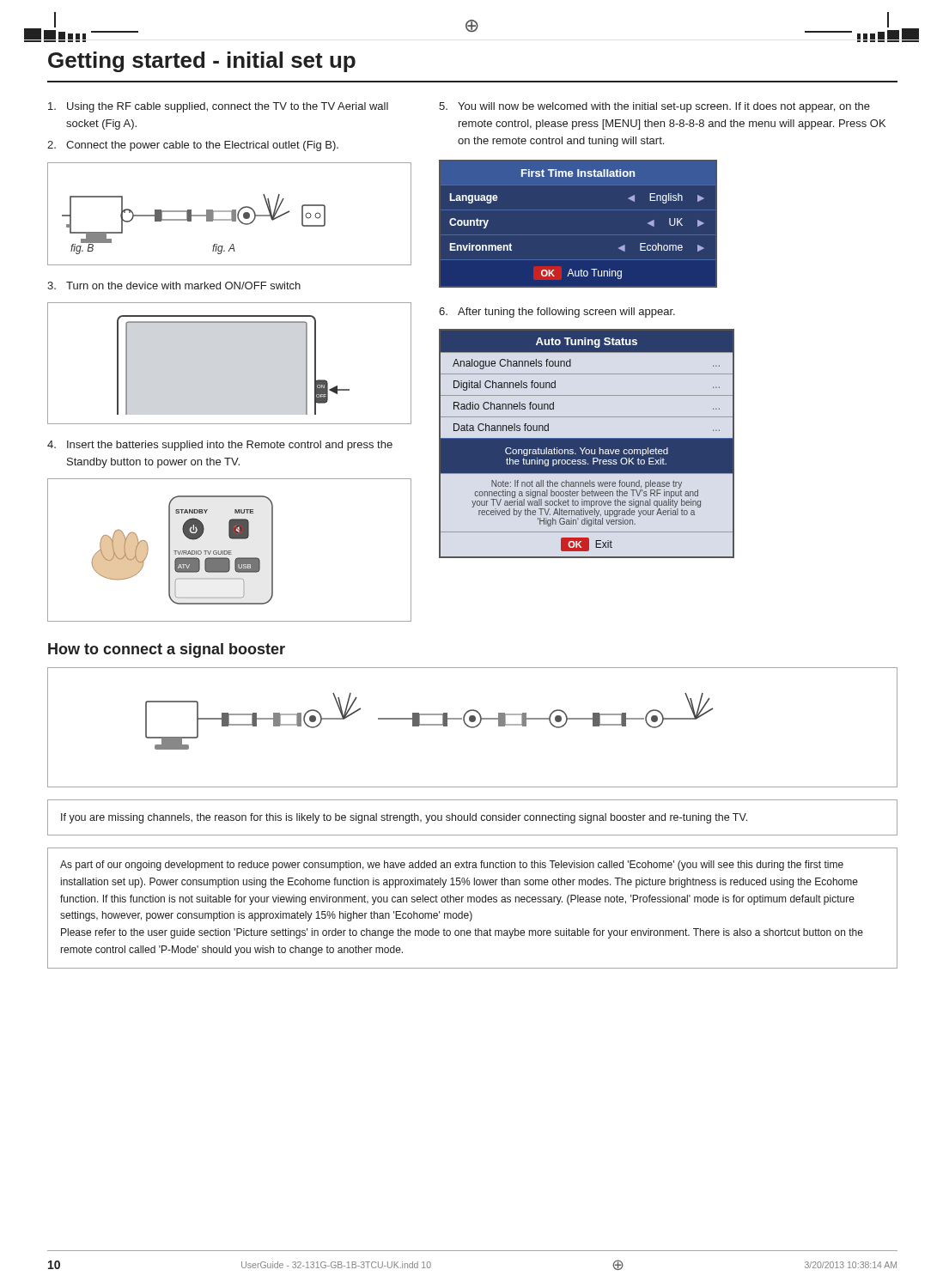Where is the passage that starts "6. After tuning the following screen will"?
The width and height of the screenshot is (943, 1288).
point(557,312)
